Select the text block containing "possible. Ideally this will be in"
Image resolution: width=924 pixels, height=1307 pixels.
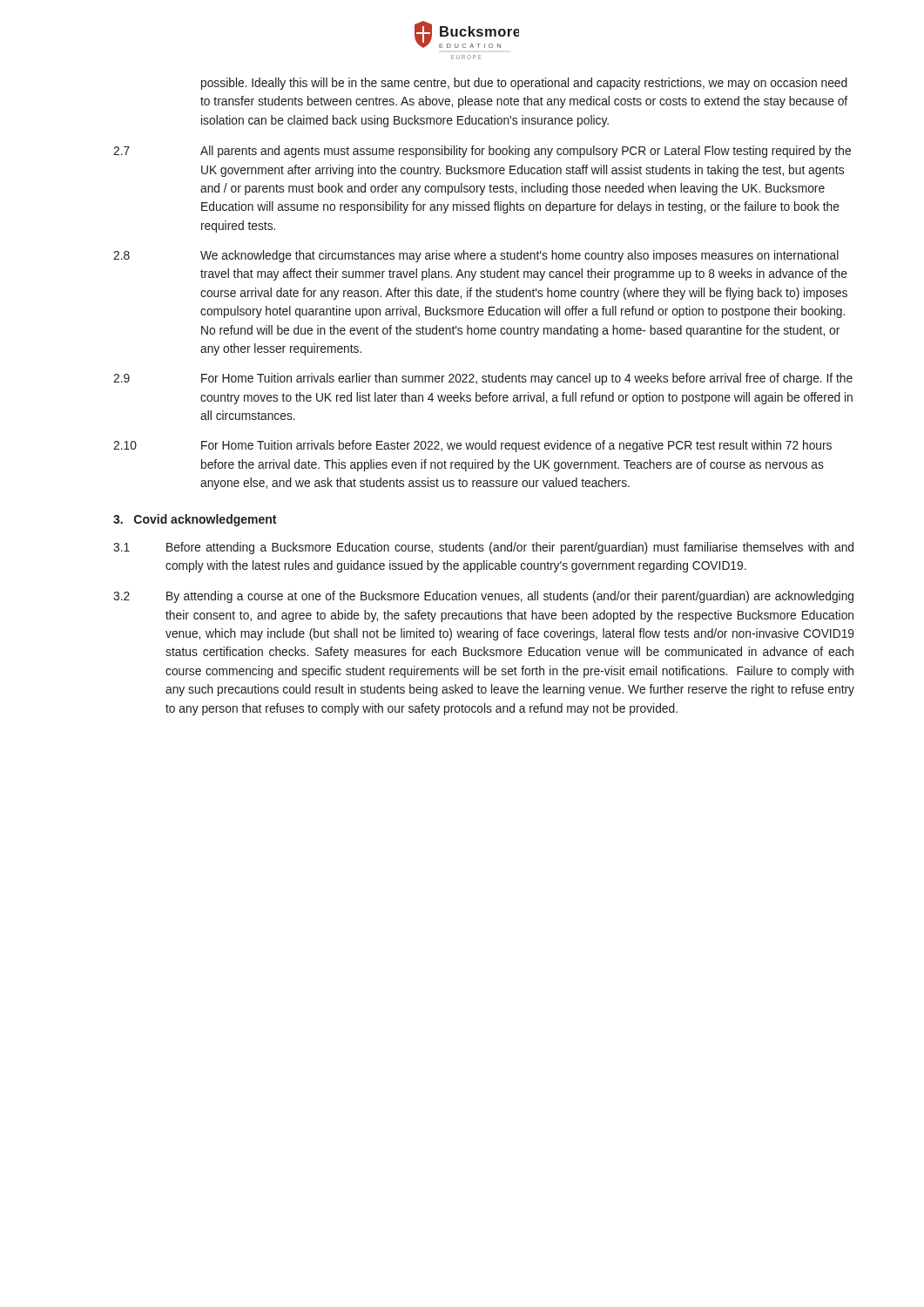coord(524,102)
